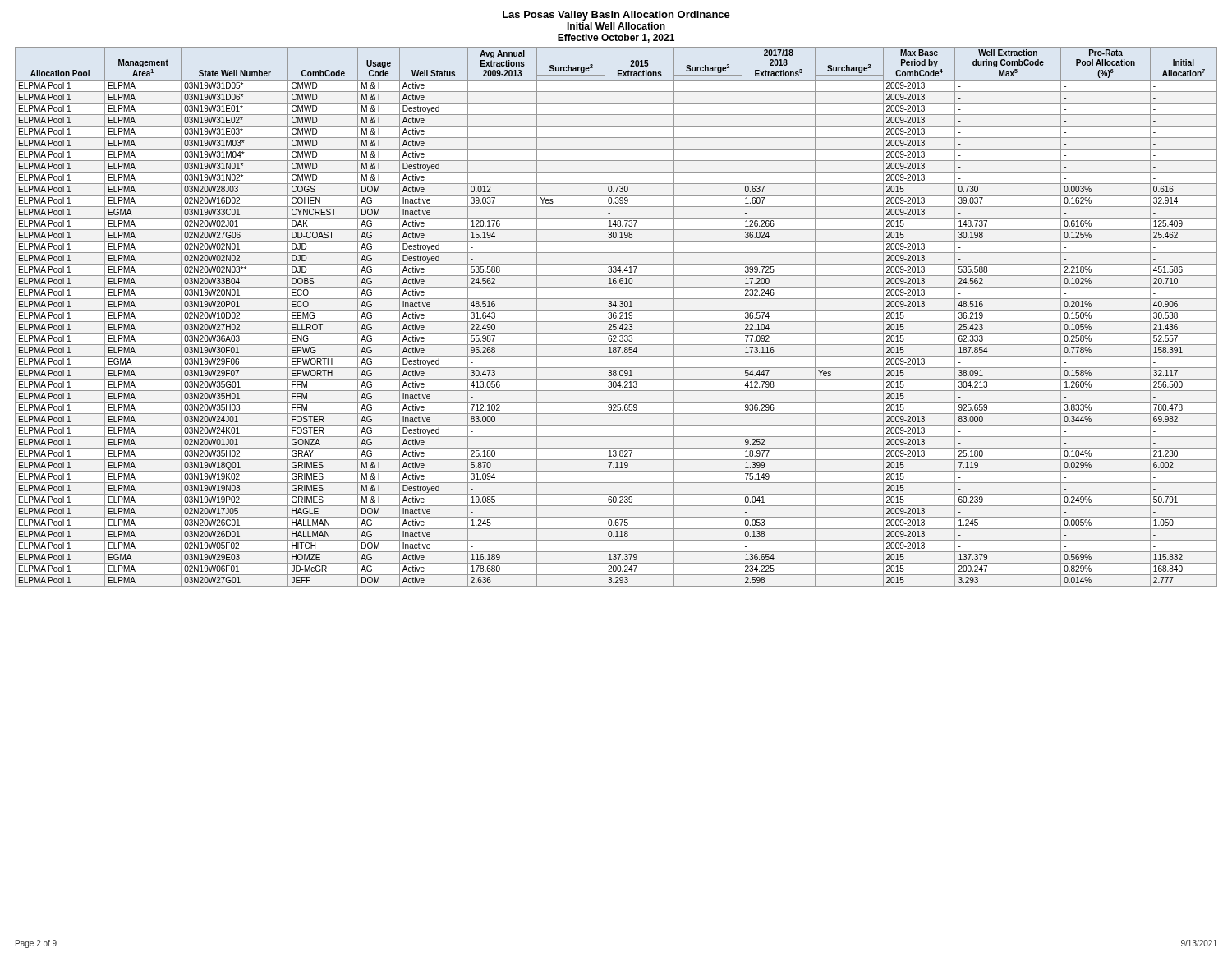Viewport: 1232px width, 953px height.
Task: Click on the block starting "Las Posas Valley Basin Allocation Ordinance Initial"
Action: (616, 26)
